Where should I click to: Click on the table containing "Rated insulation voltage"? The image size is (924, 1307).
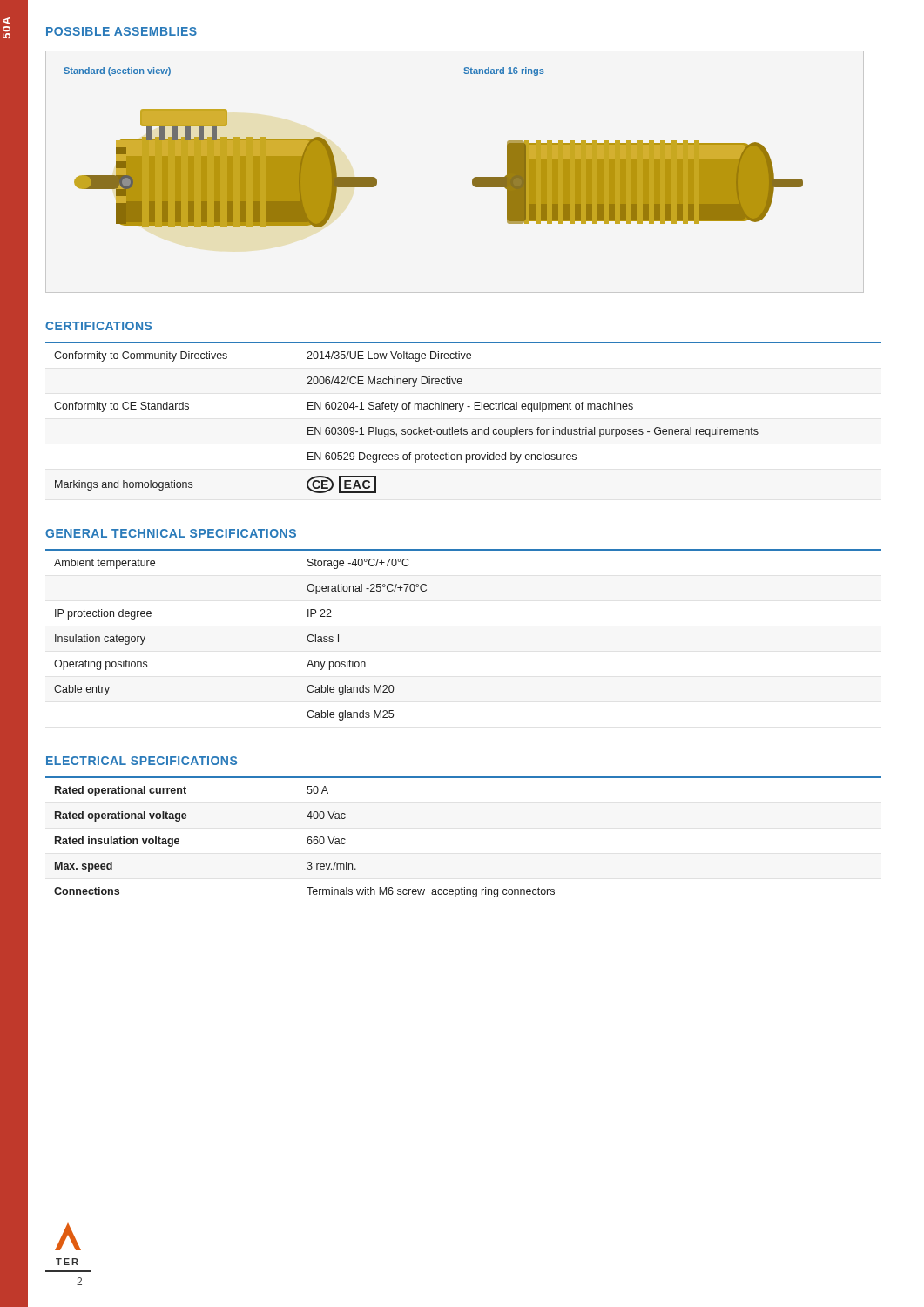pyautogui.click(x=472, y=840)
